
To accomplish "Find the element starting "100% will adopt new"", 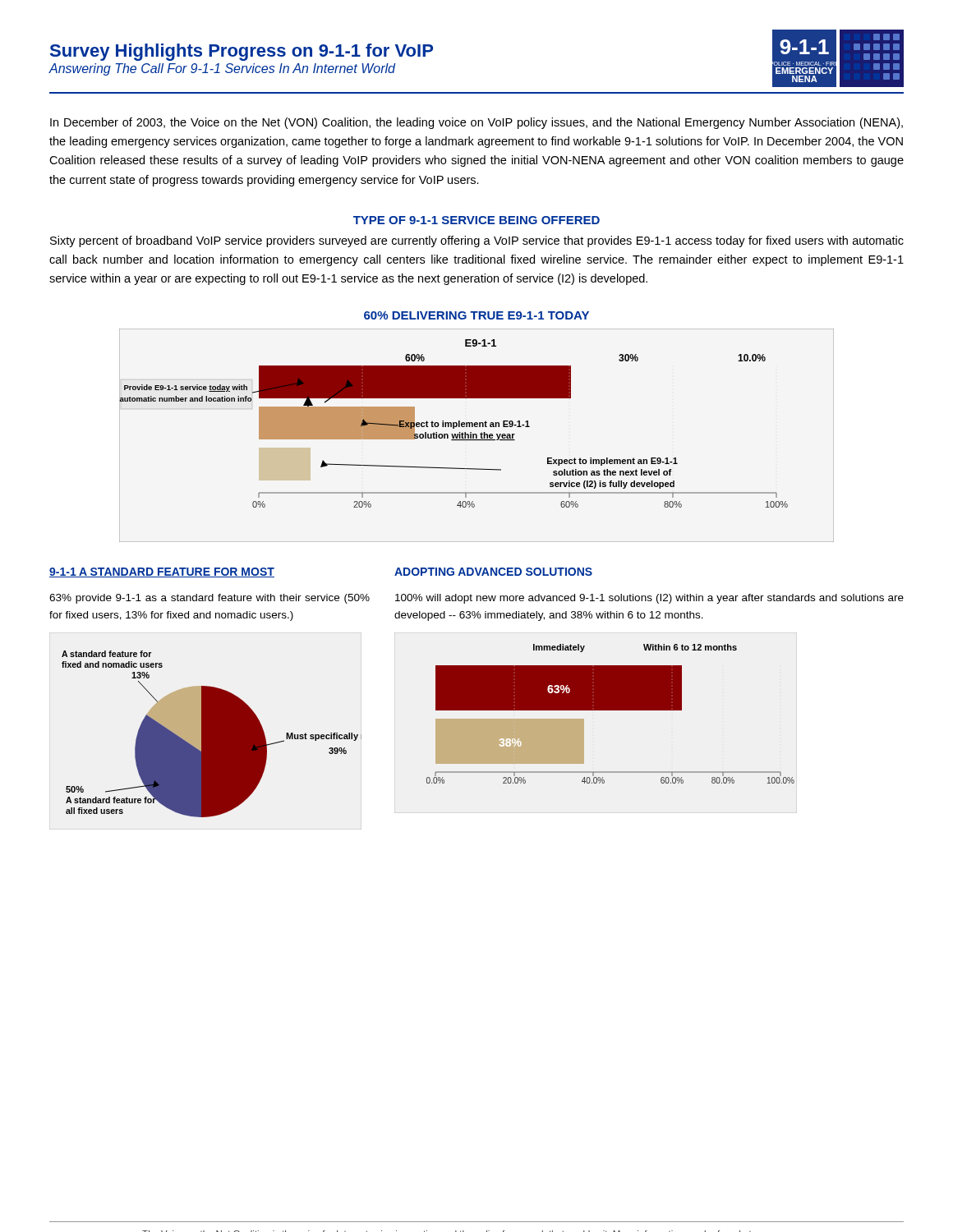I will (x=649, y=606).
